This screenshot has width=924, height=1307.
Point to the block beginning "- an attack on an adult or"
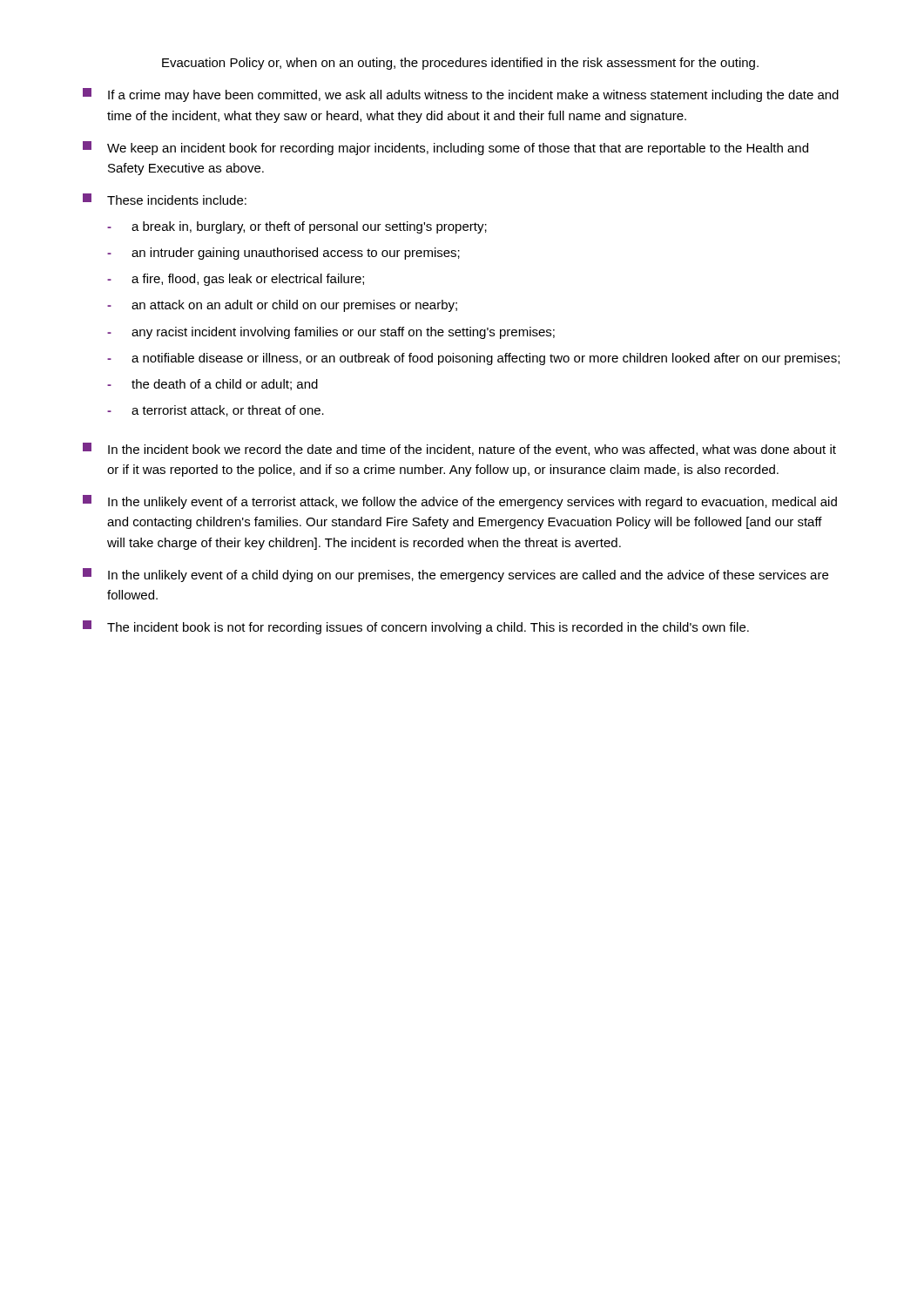[282, 306]
